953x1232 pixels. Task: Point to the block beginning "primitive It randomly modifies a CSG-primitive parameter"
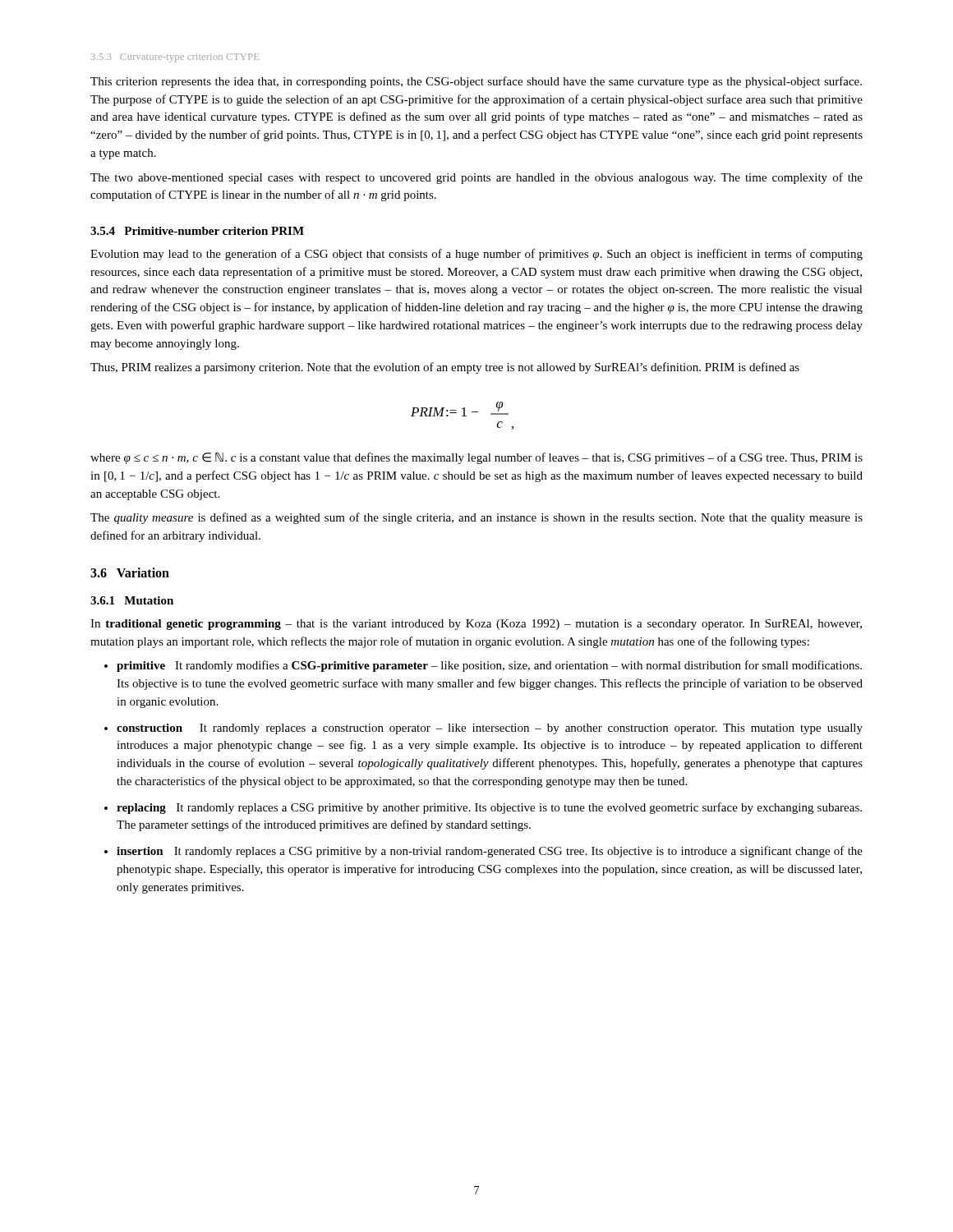[x=476, y=684]
